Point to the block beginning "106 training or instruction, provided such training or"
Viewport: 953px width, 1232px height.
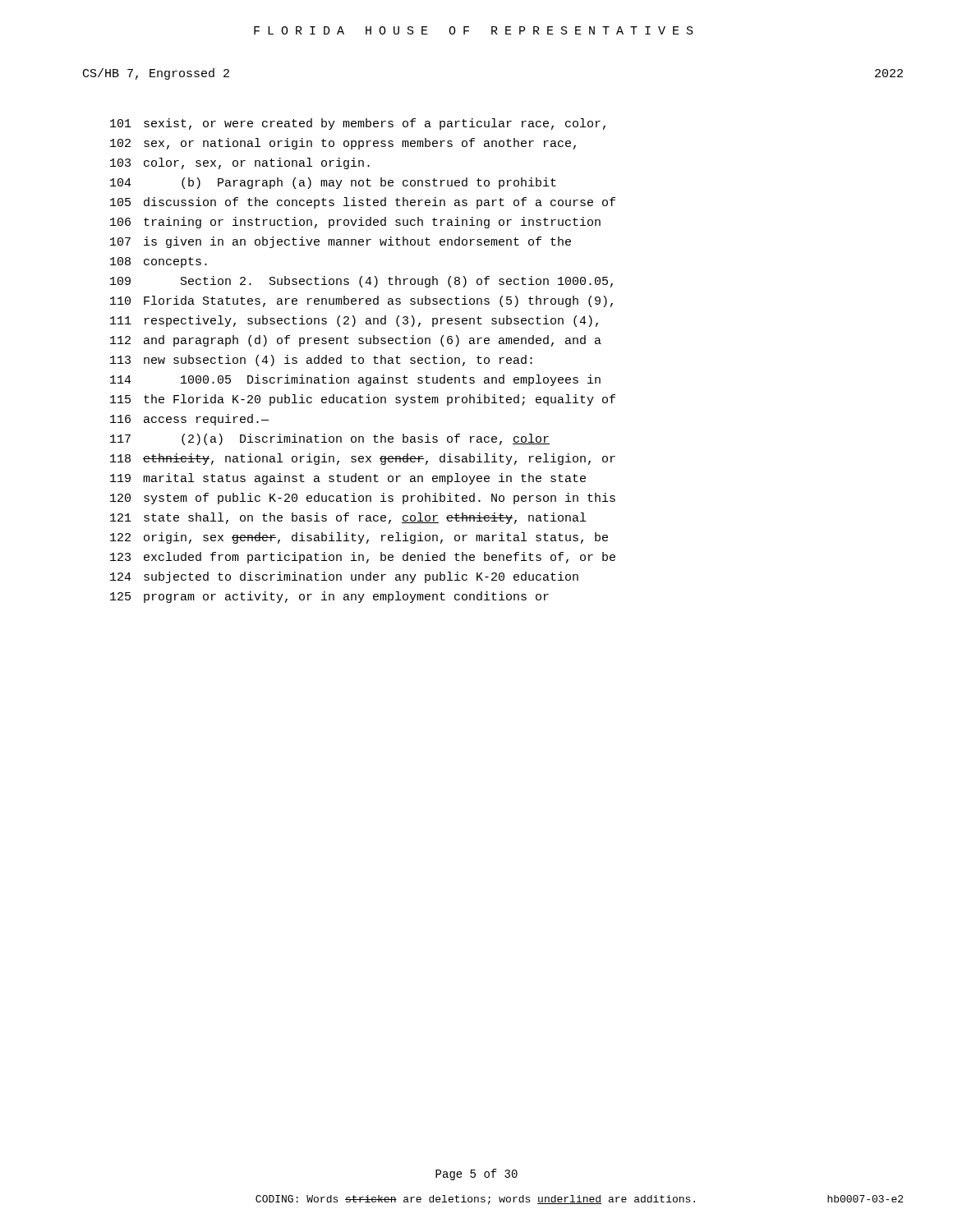coord(493,223)
